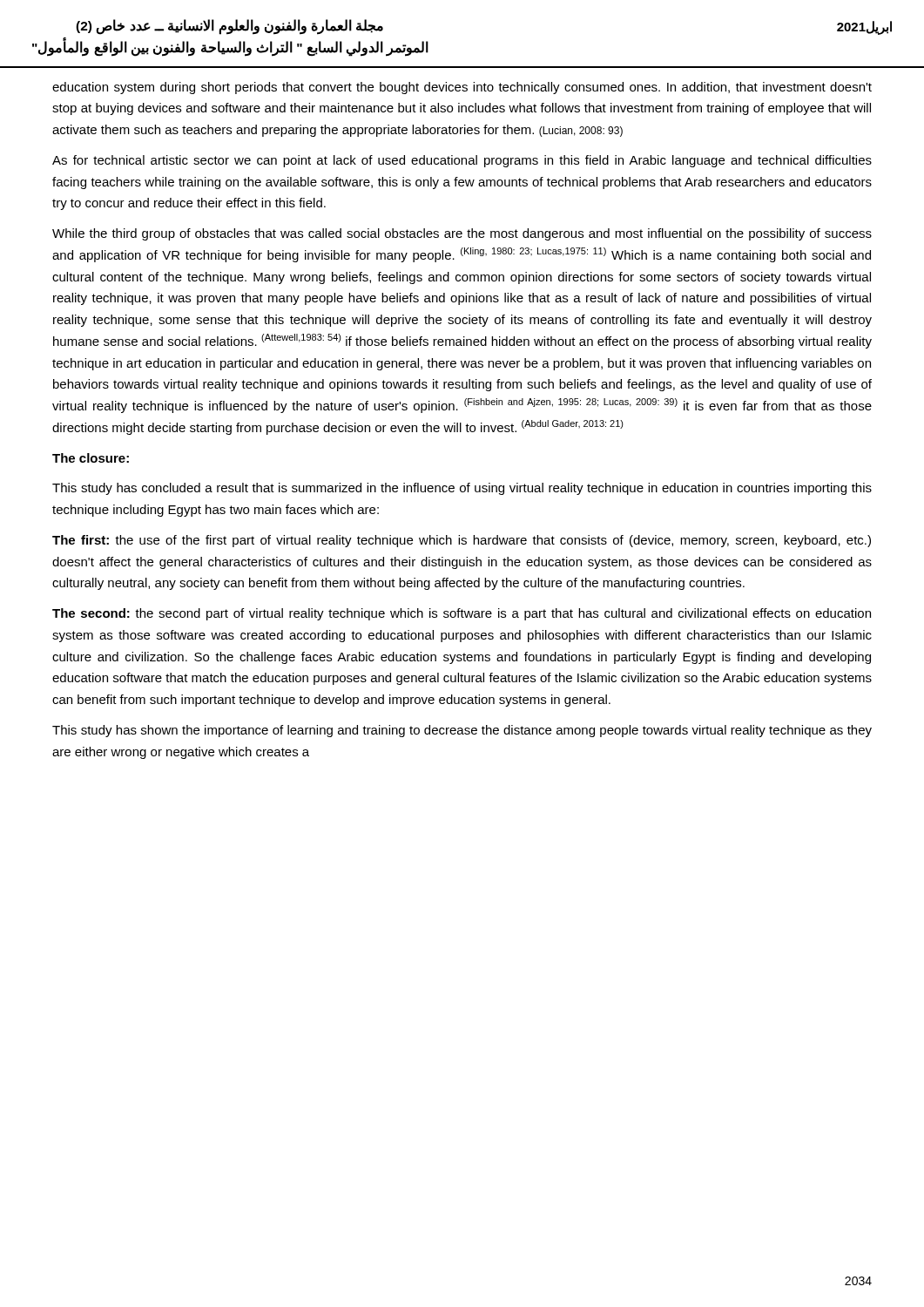Click the passage that begins "This study has concluded a"

coord(462,499)
